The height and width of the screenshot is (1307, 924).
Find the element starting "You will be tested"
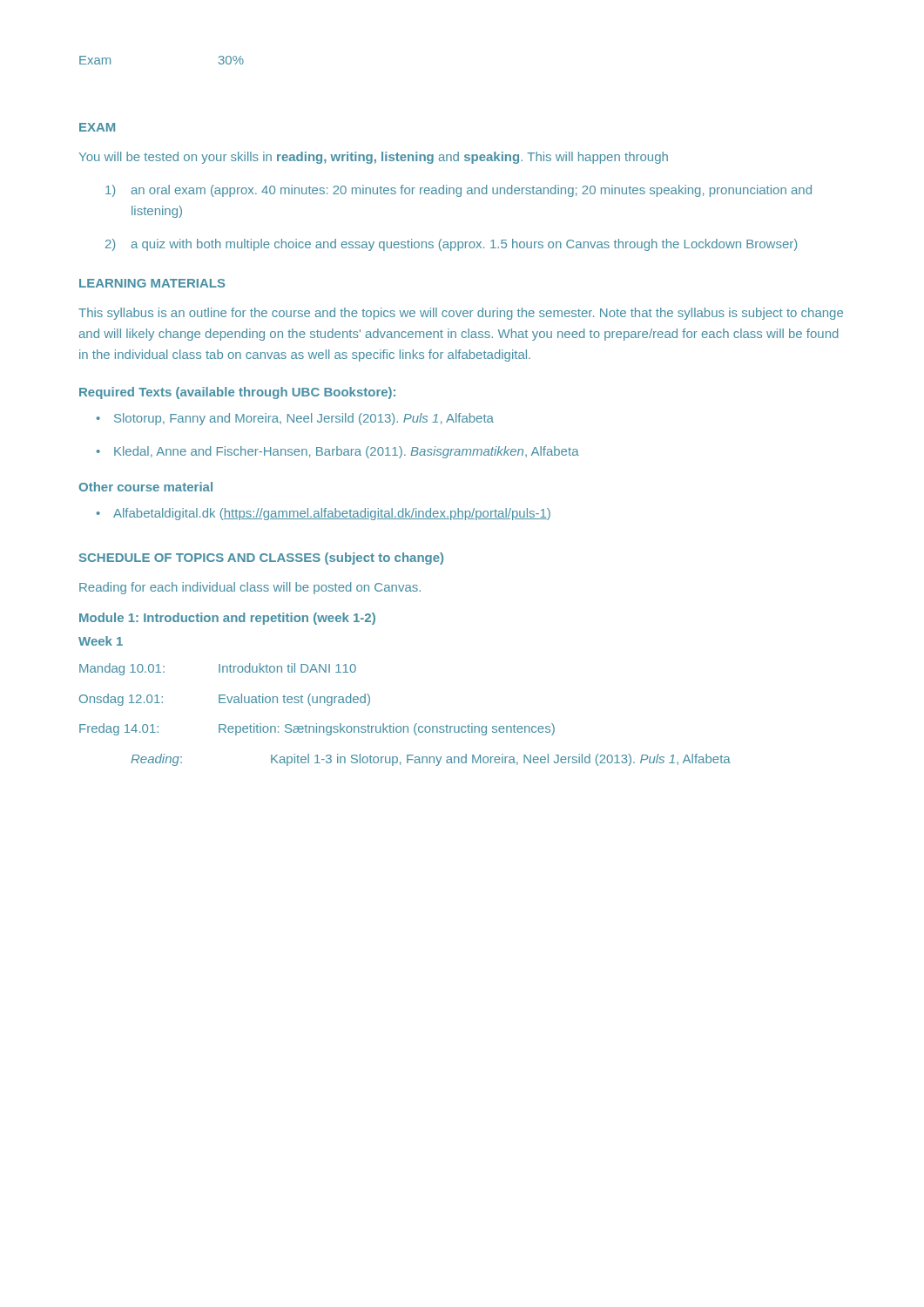374,156
